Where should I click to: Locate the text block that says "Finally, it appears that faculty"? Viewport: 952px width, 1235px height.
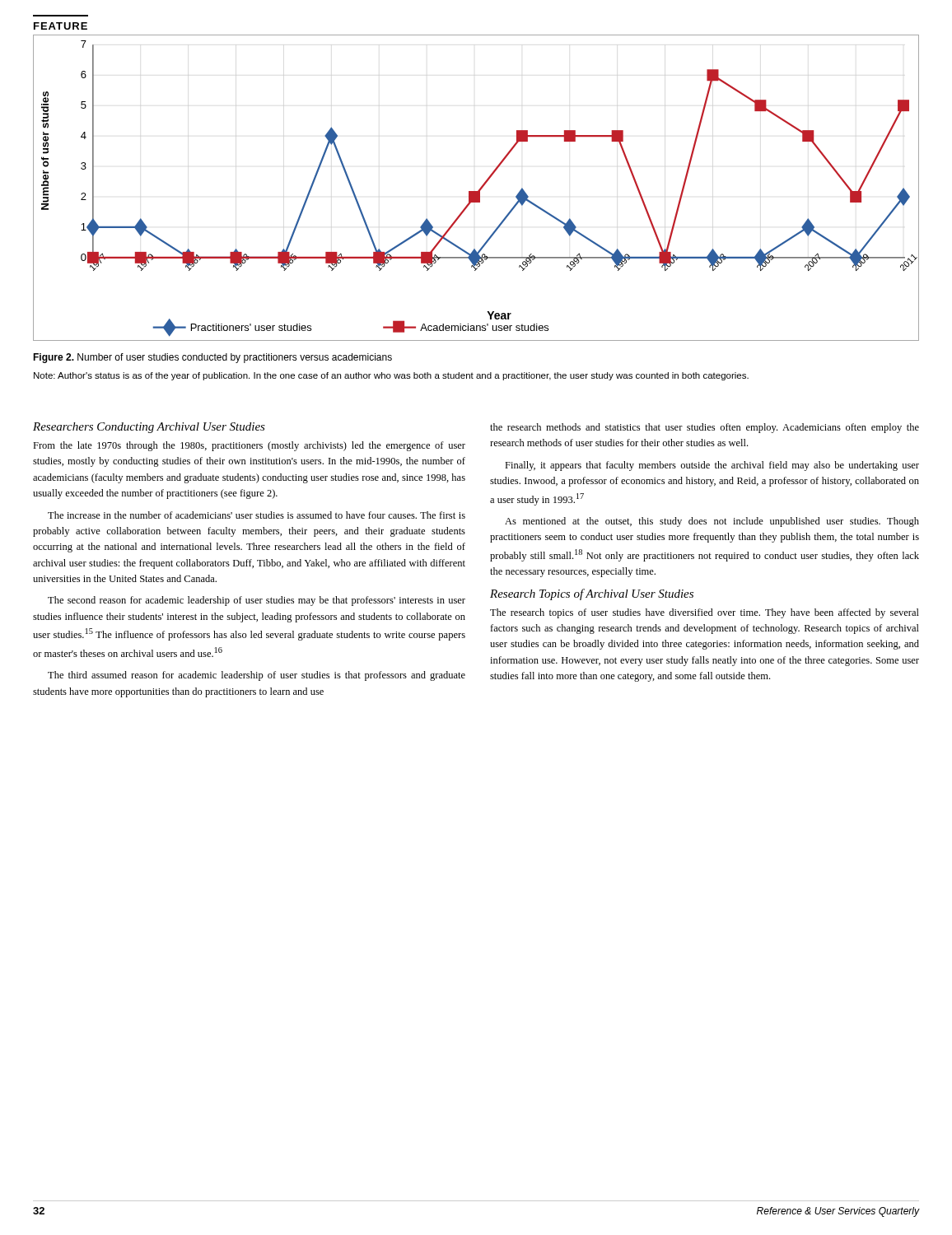pos(705,483)
